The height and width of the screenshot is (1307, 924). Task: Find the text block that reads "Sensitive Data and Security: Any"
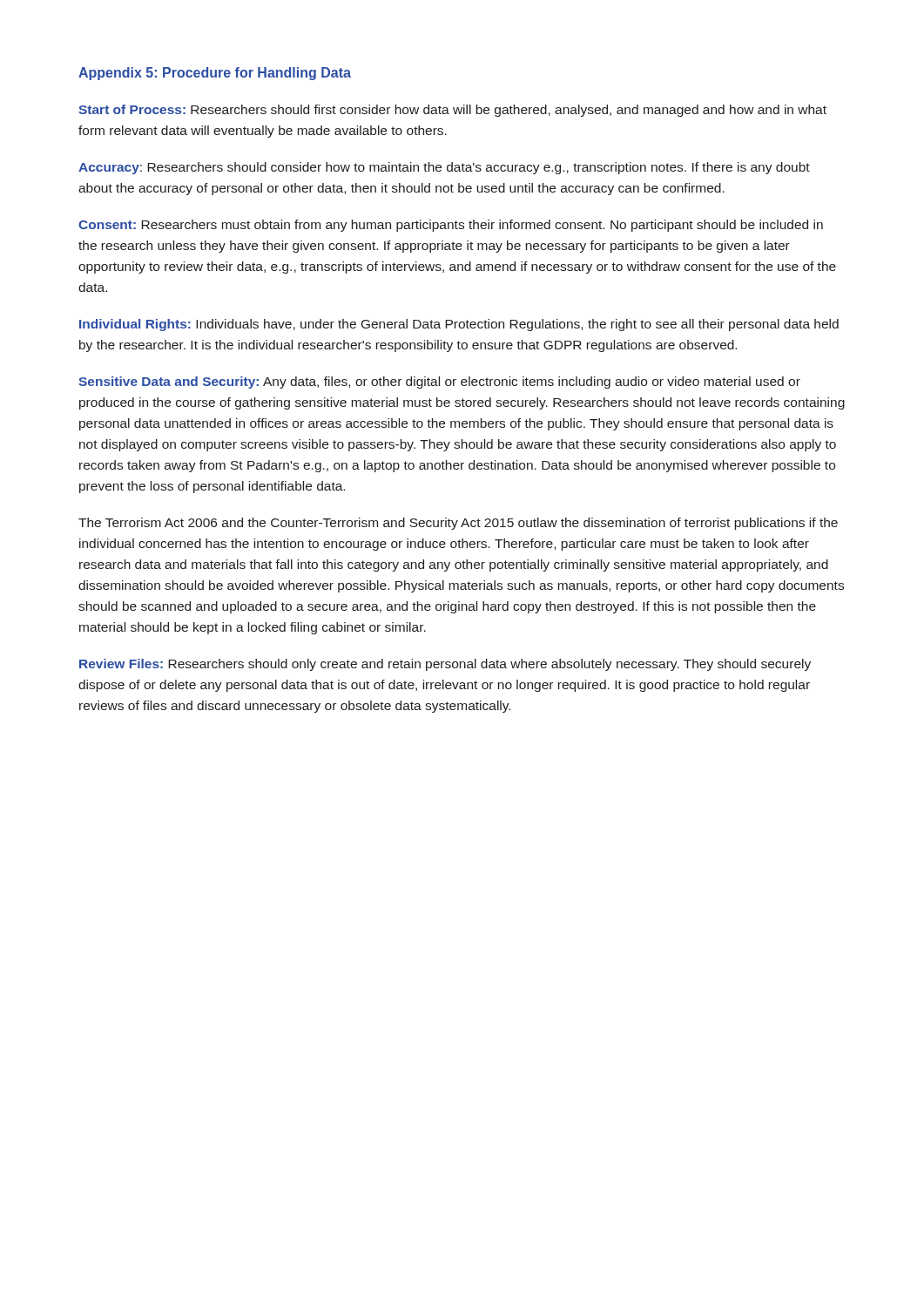point(462,434)
